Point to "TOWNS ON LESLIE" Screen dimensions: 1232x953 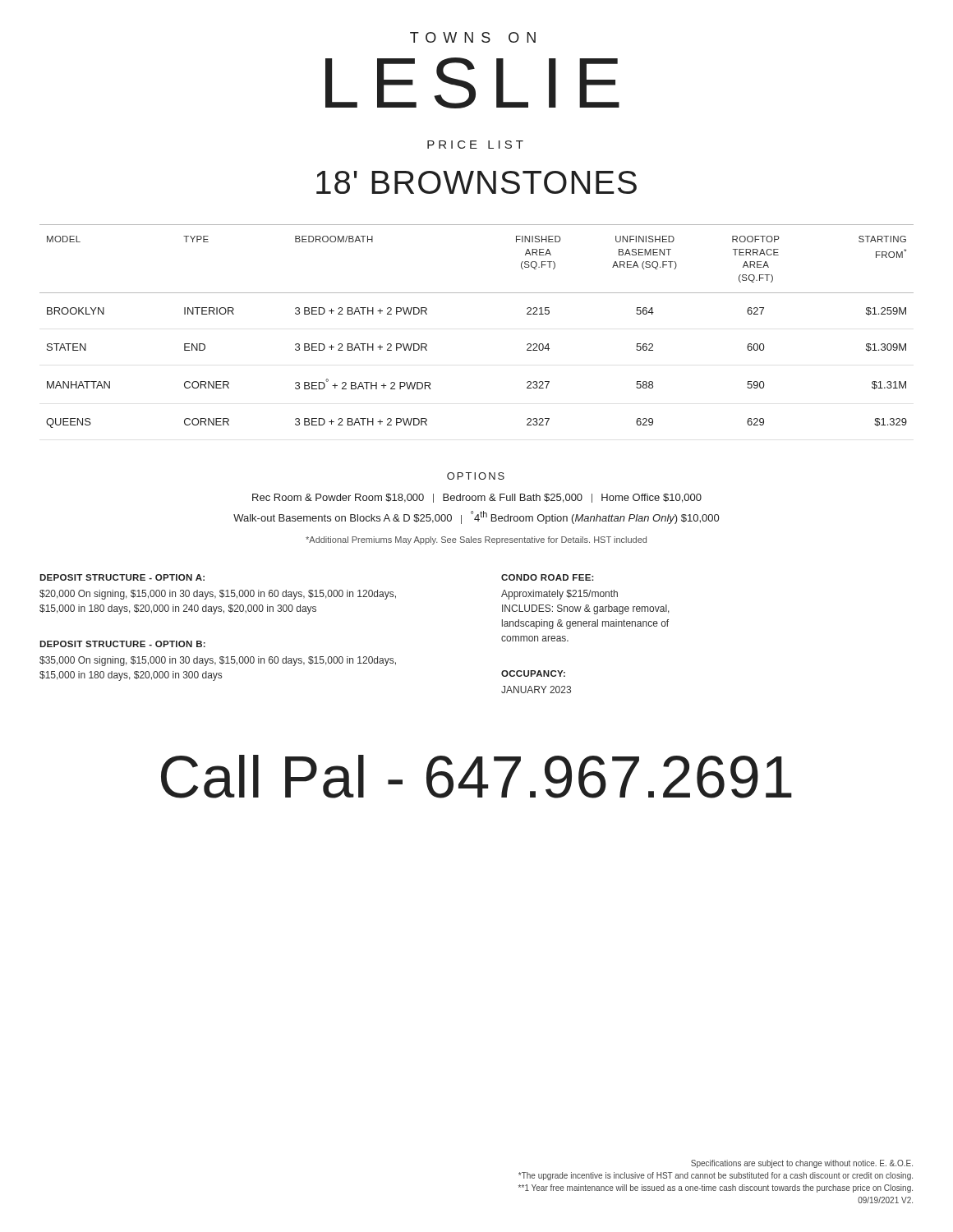coord(476,74)
